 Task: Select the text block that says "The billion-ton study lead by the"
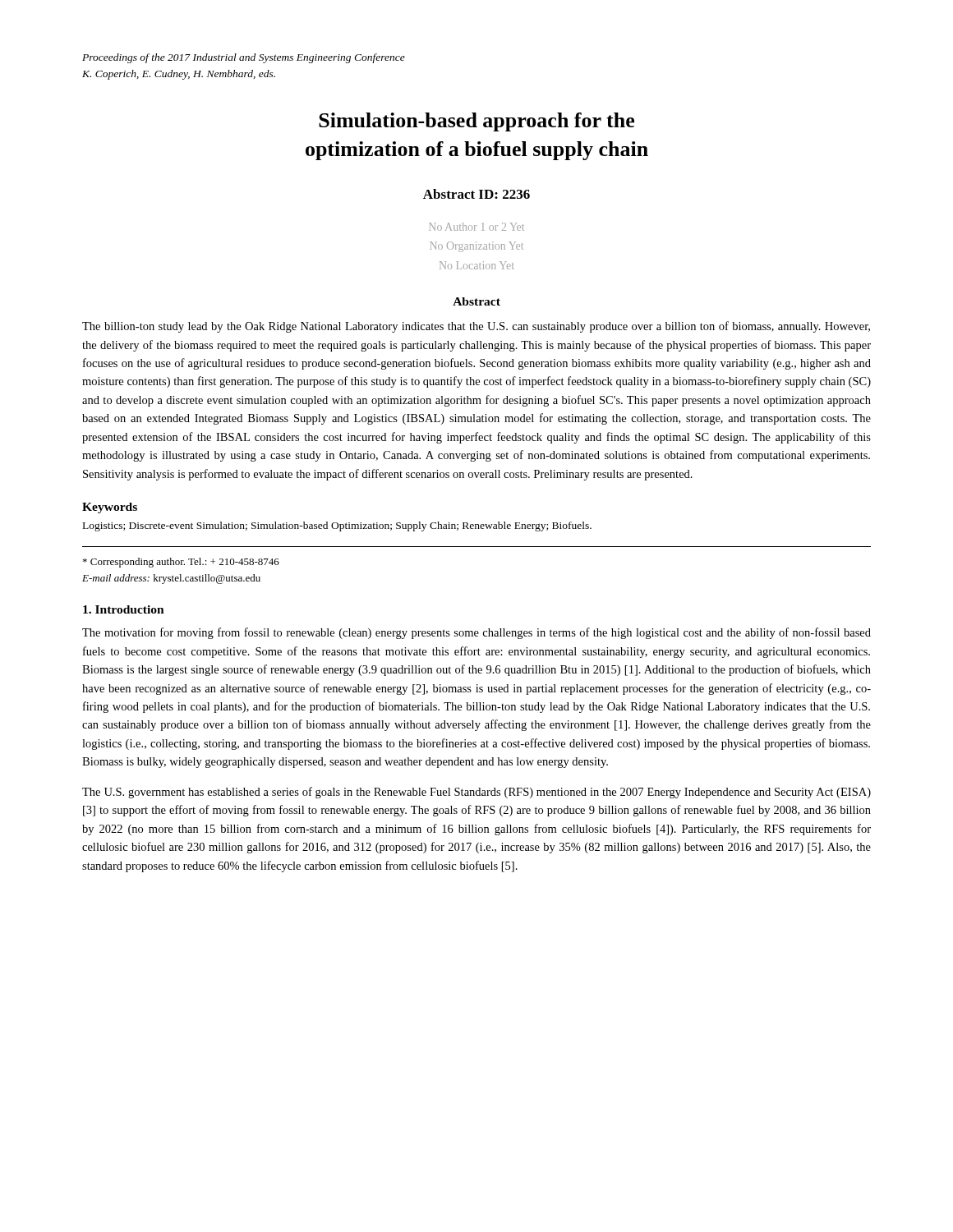click(476, 400)
